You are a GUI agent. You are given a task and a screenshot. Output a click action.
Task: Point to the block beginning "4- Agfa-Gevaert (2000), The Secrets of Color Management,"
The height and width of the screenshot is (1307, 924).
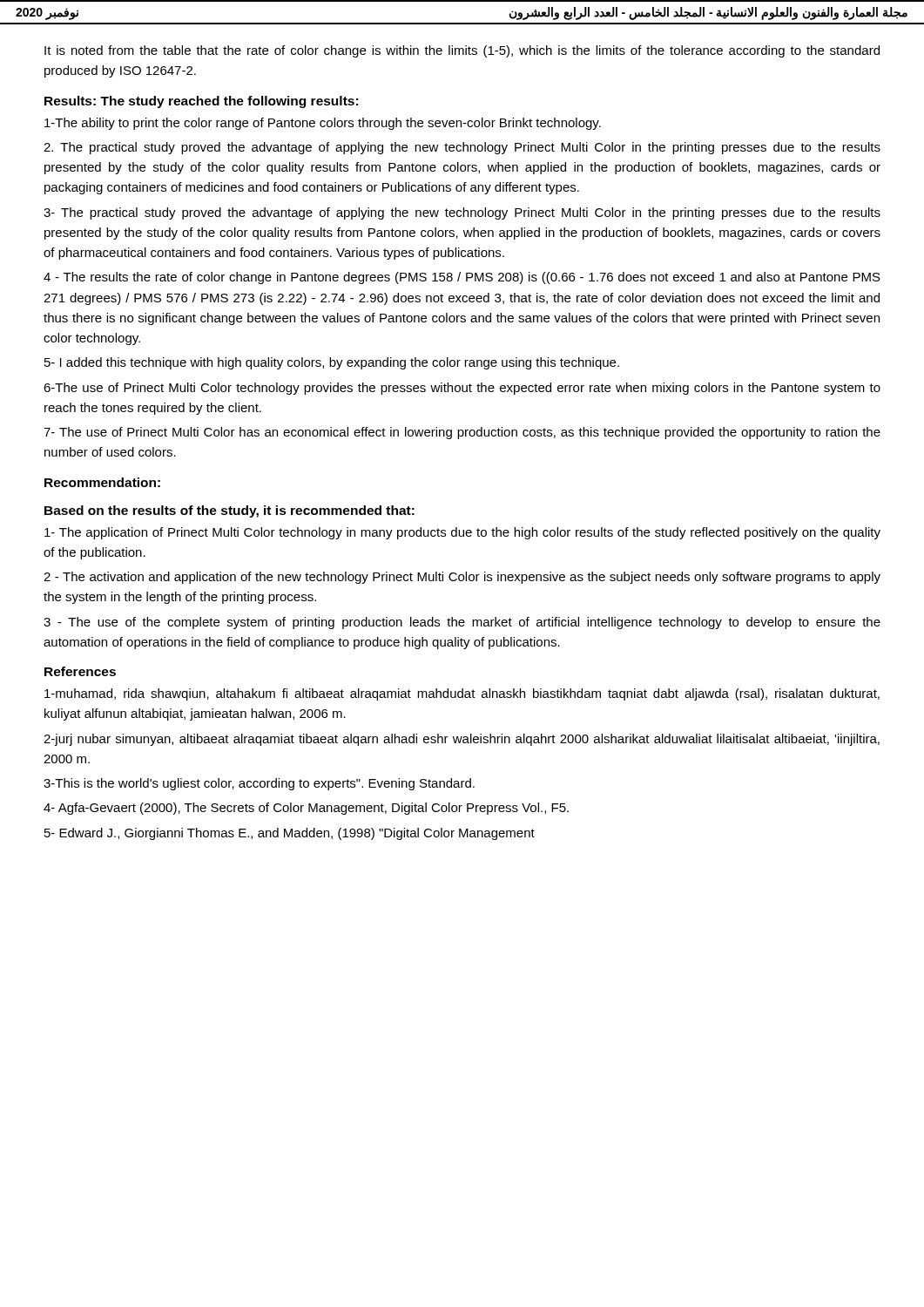[307, 808]
